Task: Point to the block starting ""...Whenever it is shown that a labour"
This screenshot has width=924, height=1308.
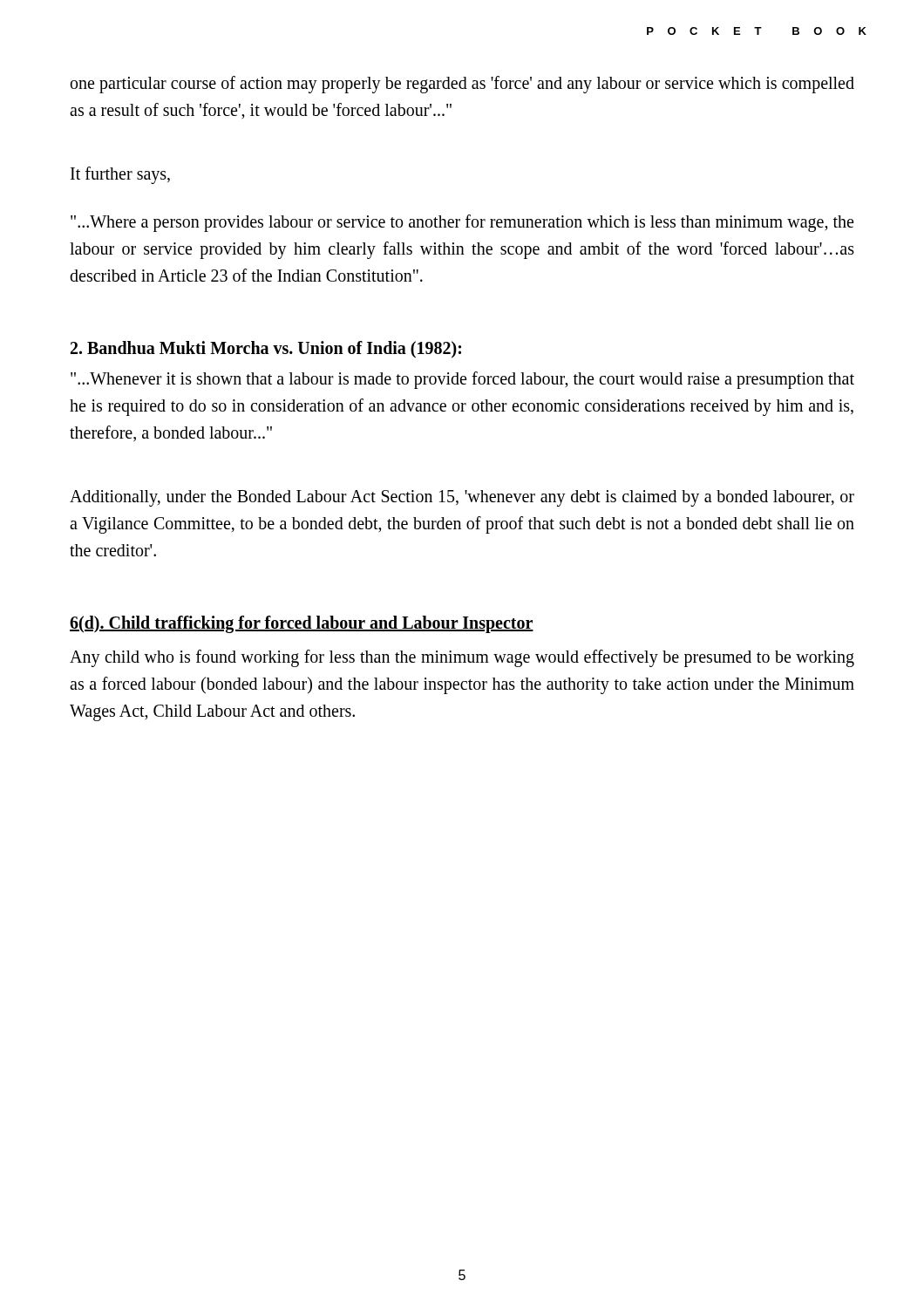Action: (x=462, y=405)
